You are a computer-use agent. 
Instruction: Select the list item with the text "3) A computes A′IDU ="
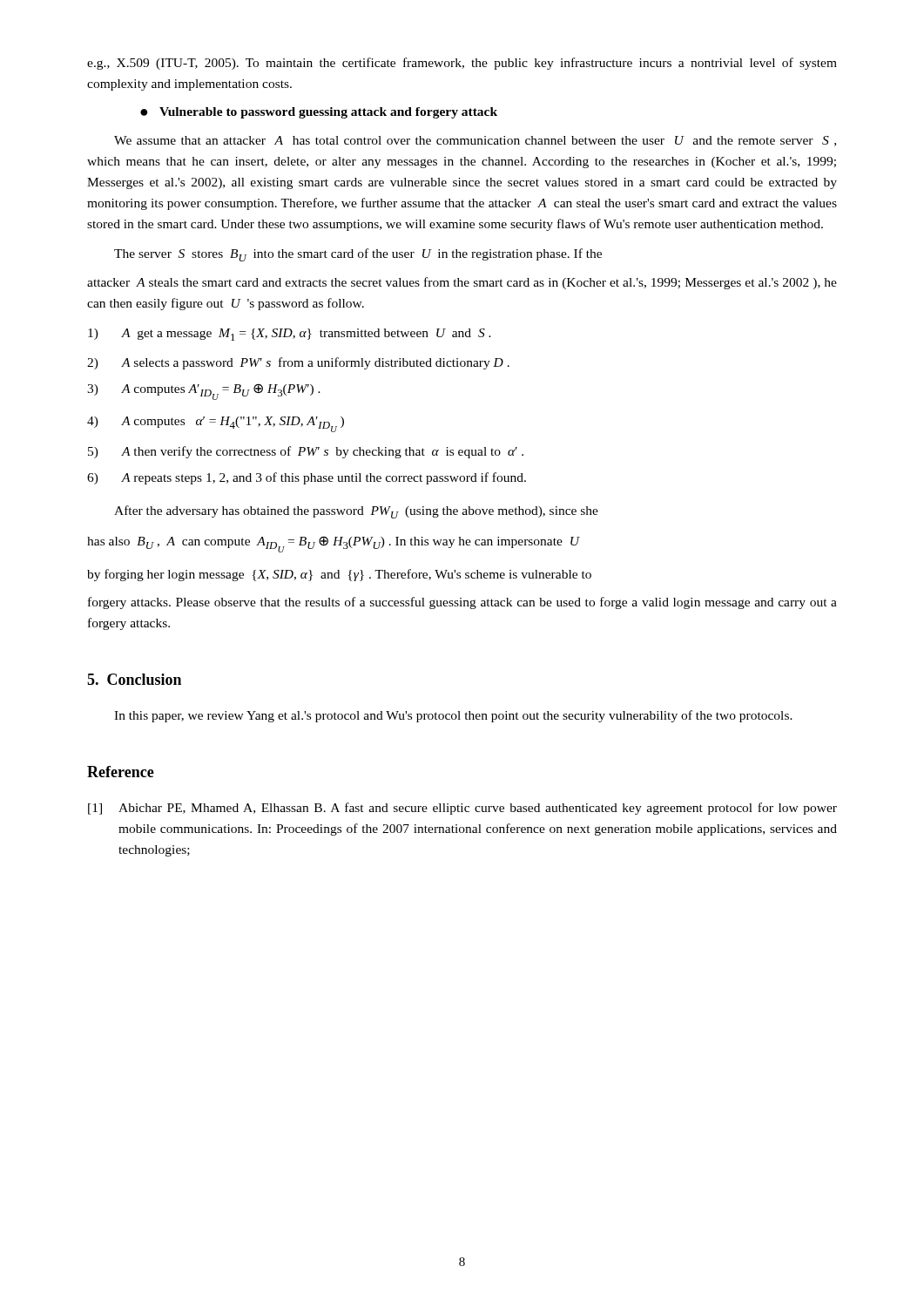coord(204,392)
